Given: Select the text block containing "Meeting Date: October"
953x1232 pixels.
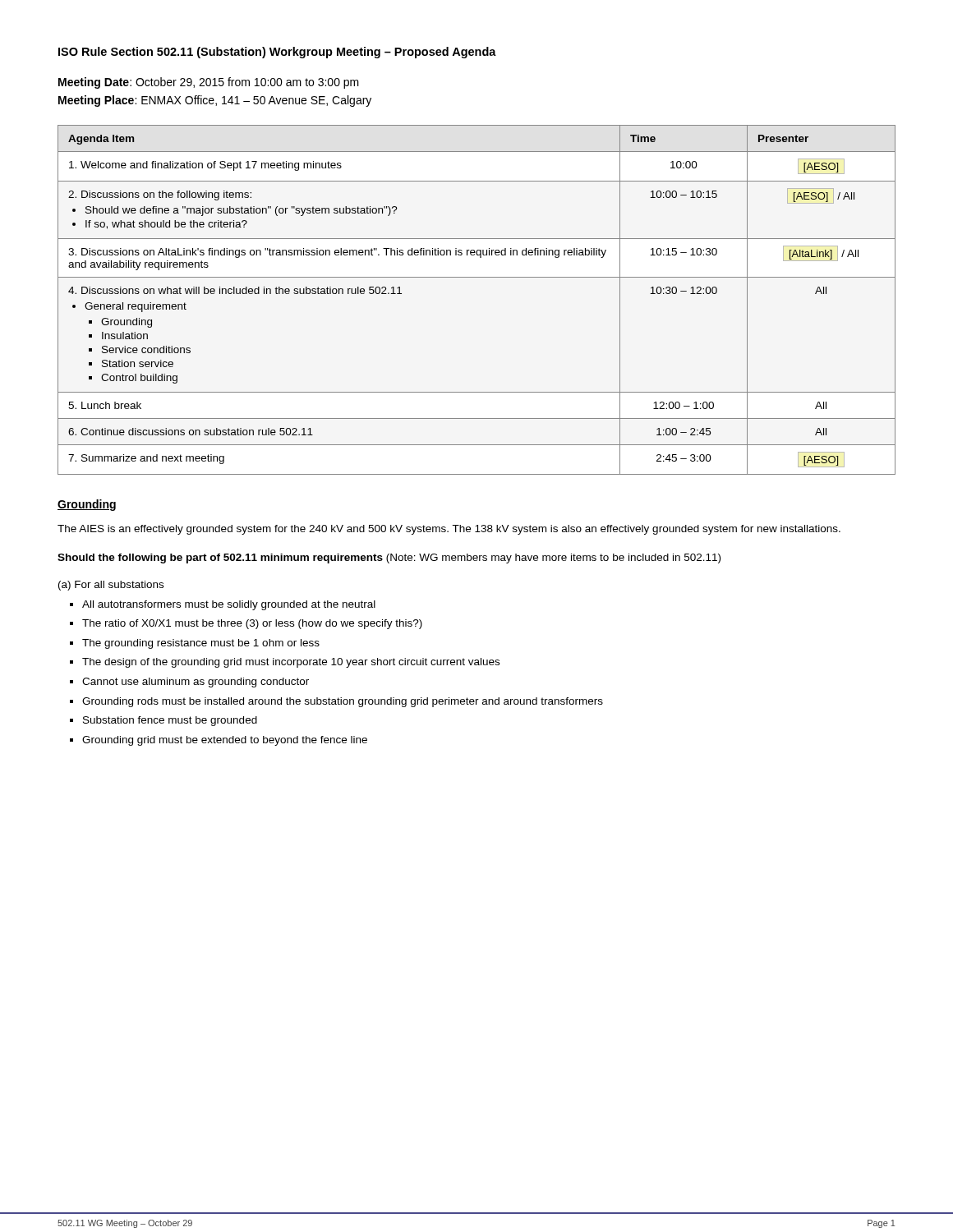Looking at the screenshot, I should [x=215, y=91].
